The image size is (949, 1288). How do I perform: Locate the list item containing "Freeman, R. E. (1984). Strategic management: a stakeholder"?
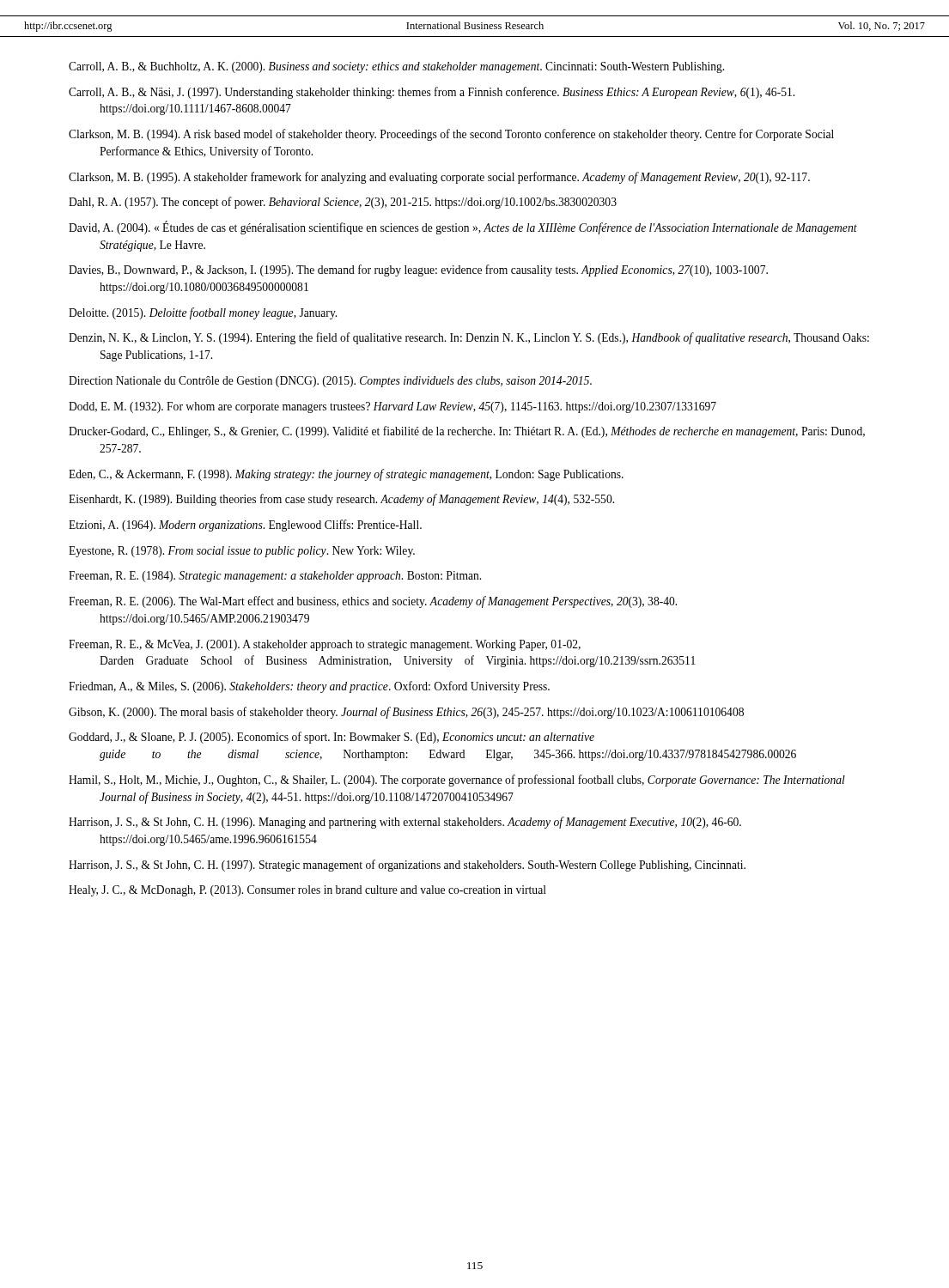(x=275, y=576)
